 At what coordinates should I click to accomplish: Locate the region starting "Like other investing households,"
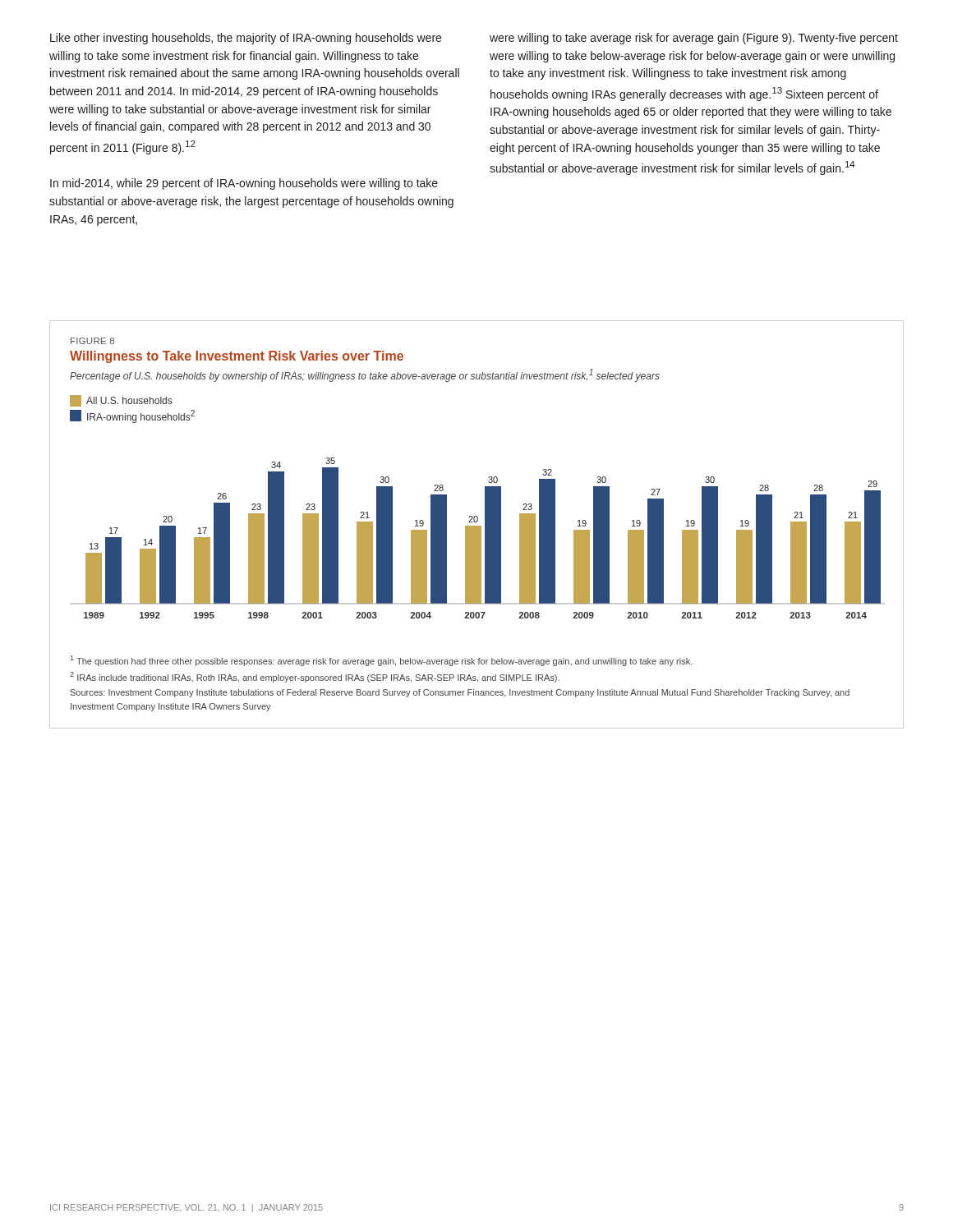coord(254,128)
